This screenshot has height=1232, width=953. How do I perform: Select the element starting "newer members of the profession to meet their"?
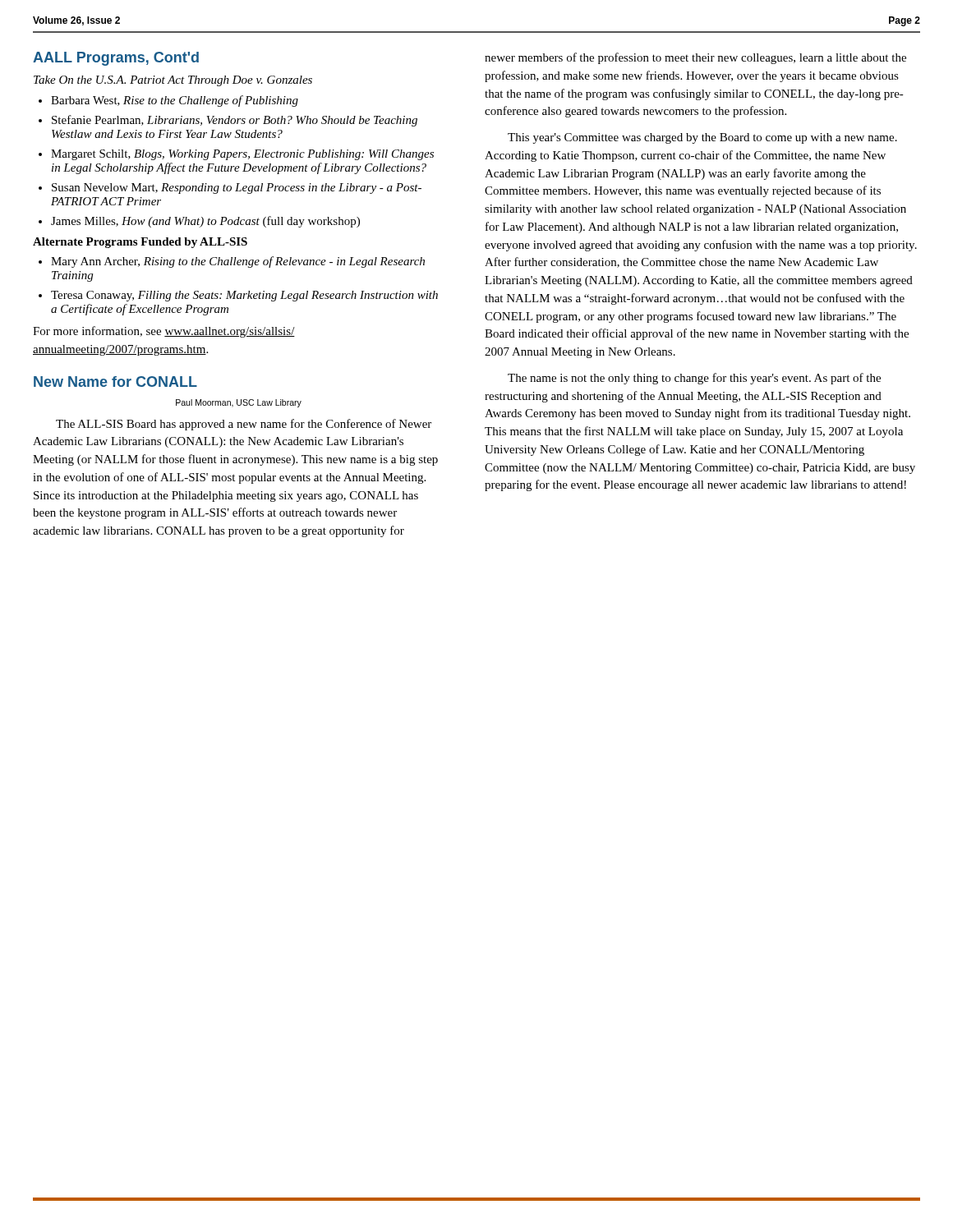[x=696, y=84]
